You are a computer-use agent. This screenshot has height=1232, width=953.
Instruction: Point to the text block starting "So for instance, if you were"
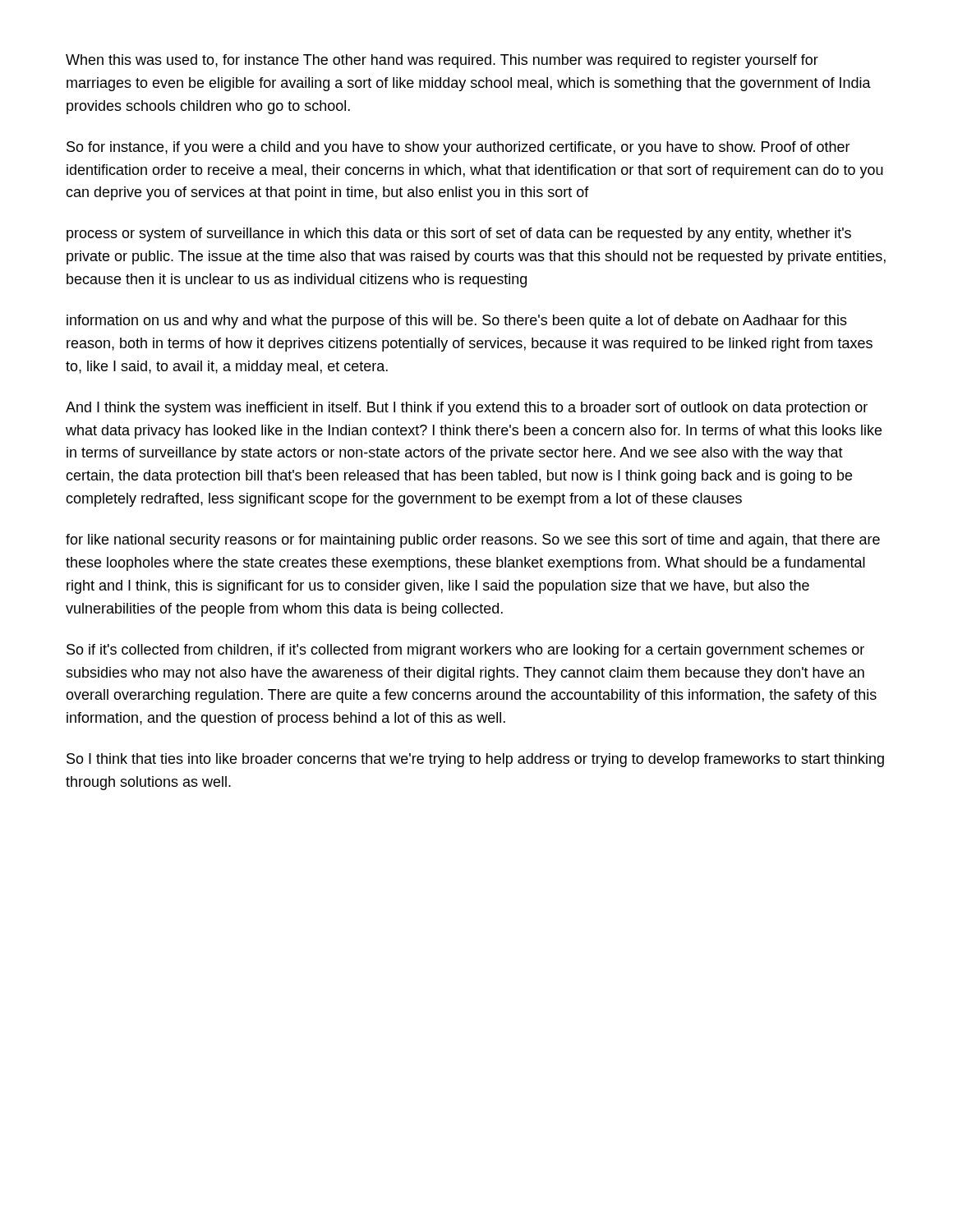(x=475, y=170)
